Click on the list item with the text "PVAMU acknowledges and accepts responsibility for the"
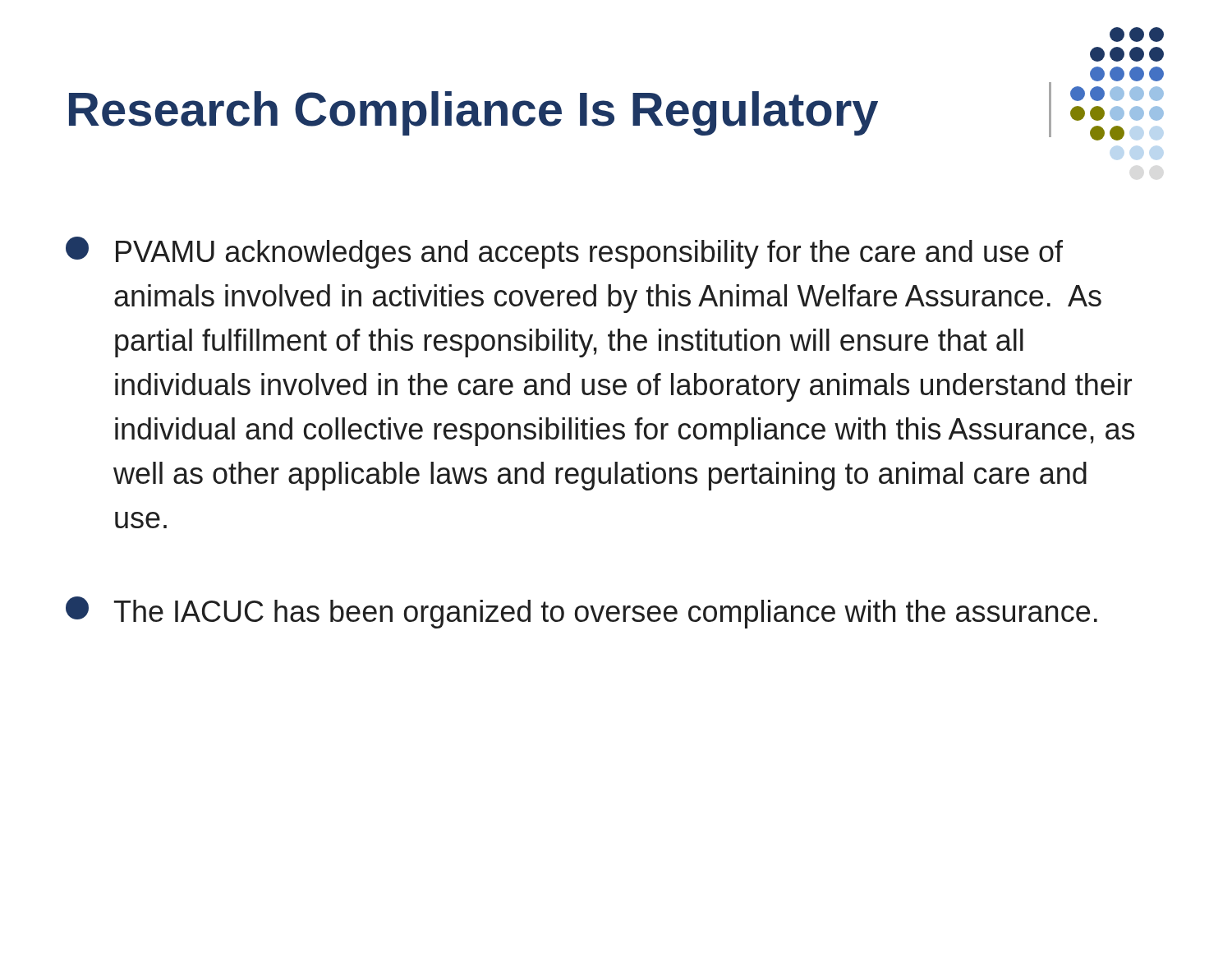The height and width of the screenshot is (953, 1232). click(x=608, y=385)
